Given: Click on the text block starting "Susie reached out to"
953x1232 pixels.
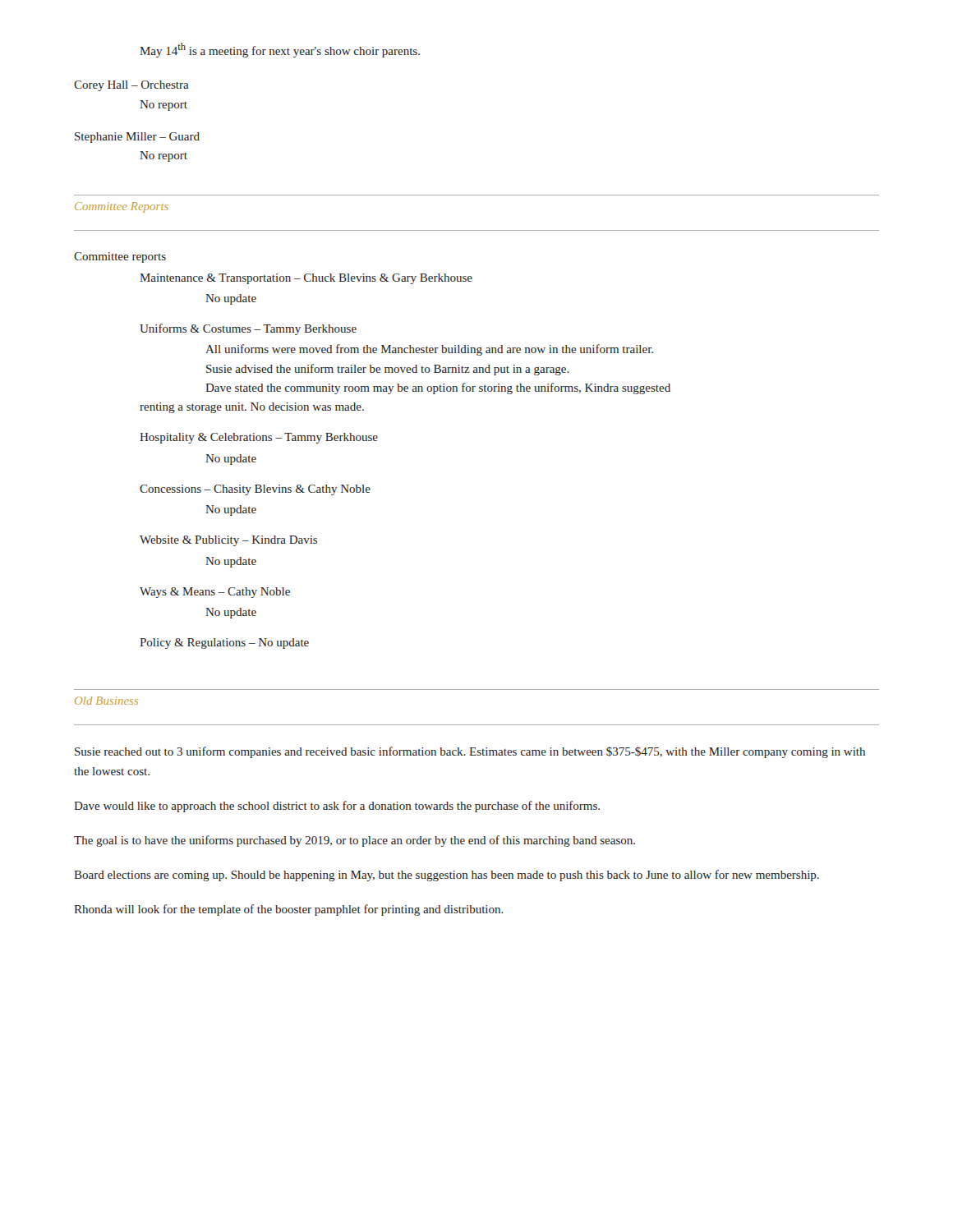Looking at the screenshot, I should (470, 761).
